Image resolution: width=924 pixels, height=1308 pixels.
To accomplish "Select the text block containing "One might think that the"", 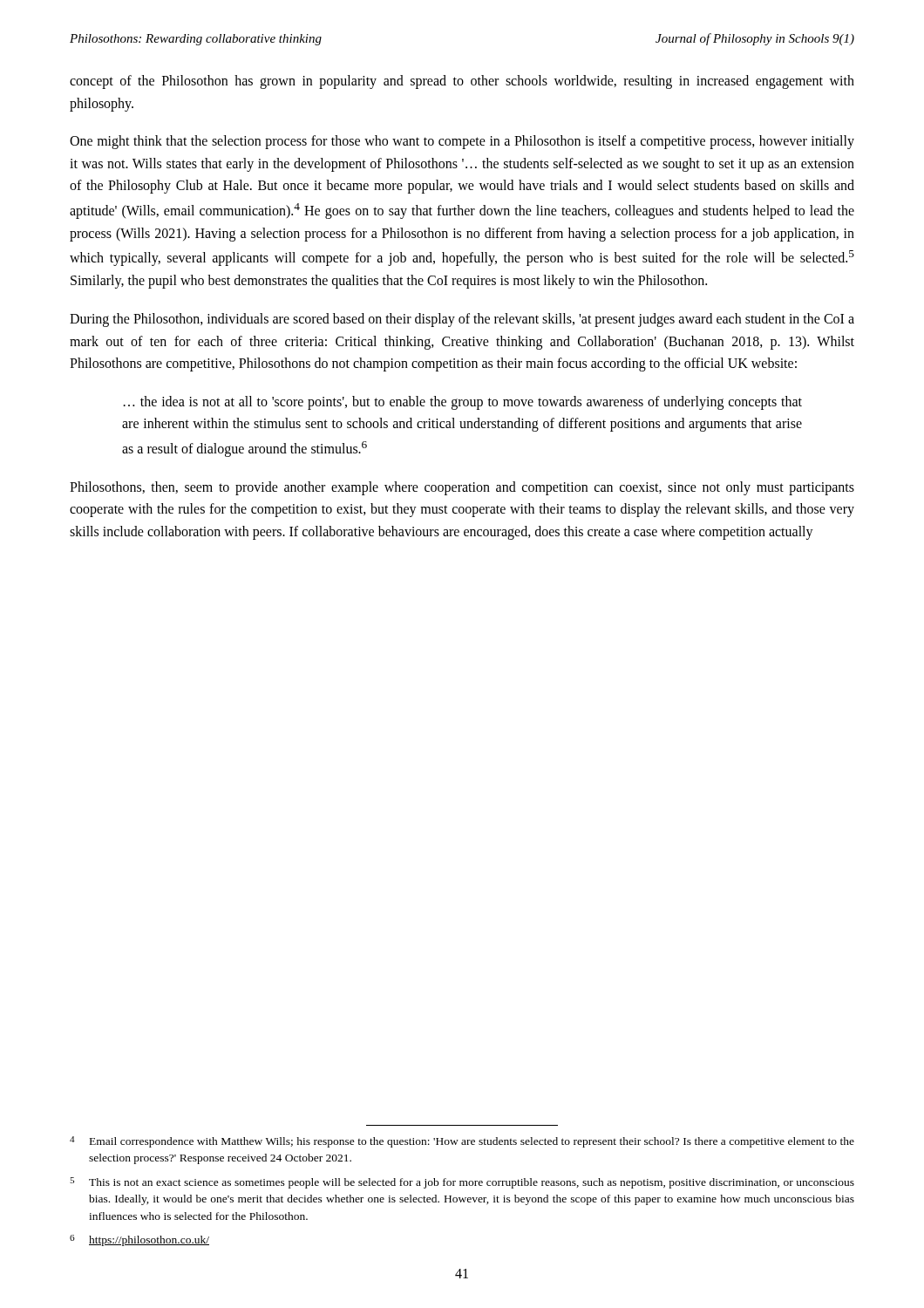I will tap(462, 211).
